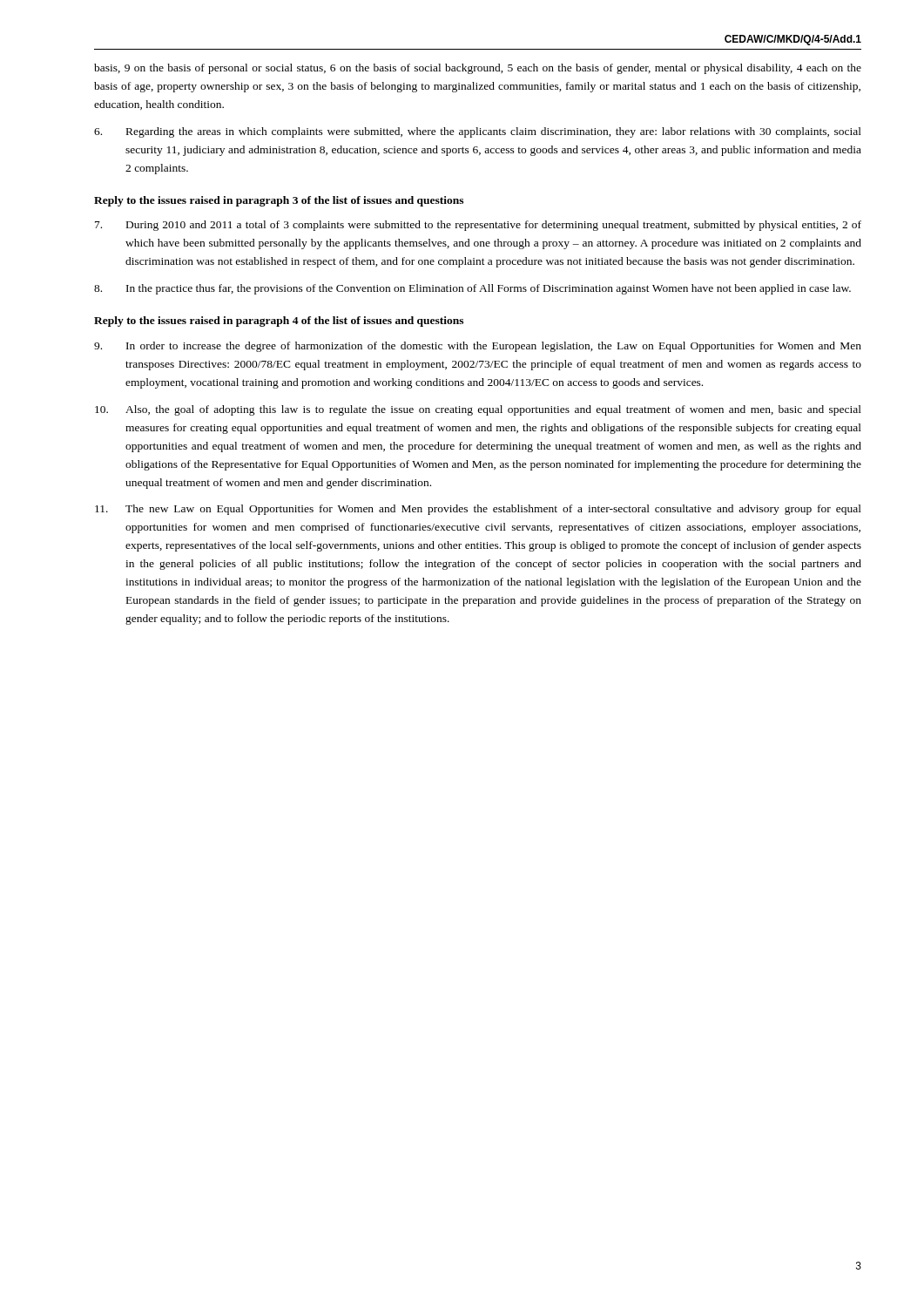924x1307 pixels.
Task: Select the passage starting "Also, the goal of adopting this law is"
Action: tap(478, 446)
